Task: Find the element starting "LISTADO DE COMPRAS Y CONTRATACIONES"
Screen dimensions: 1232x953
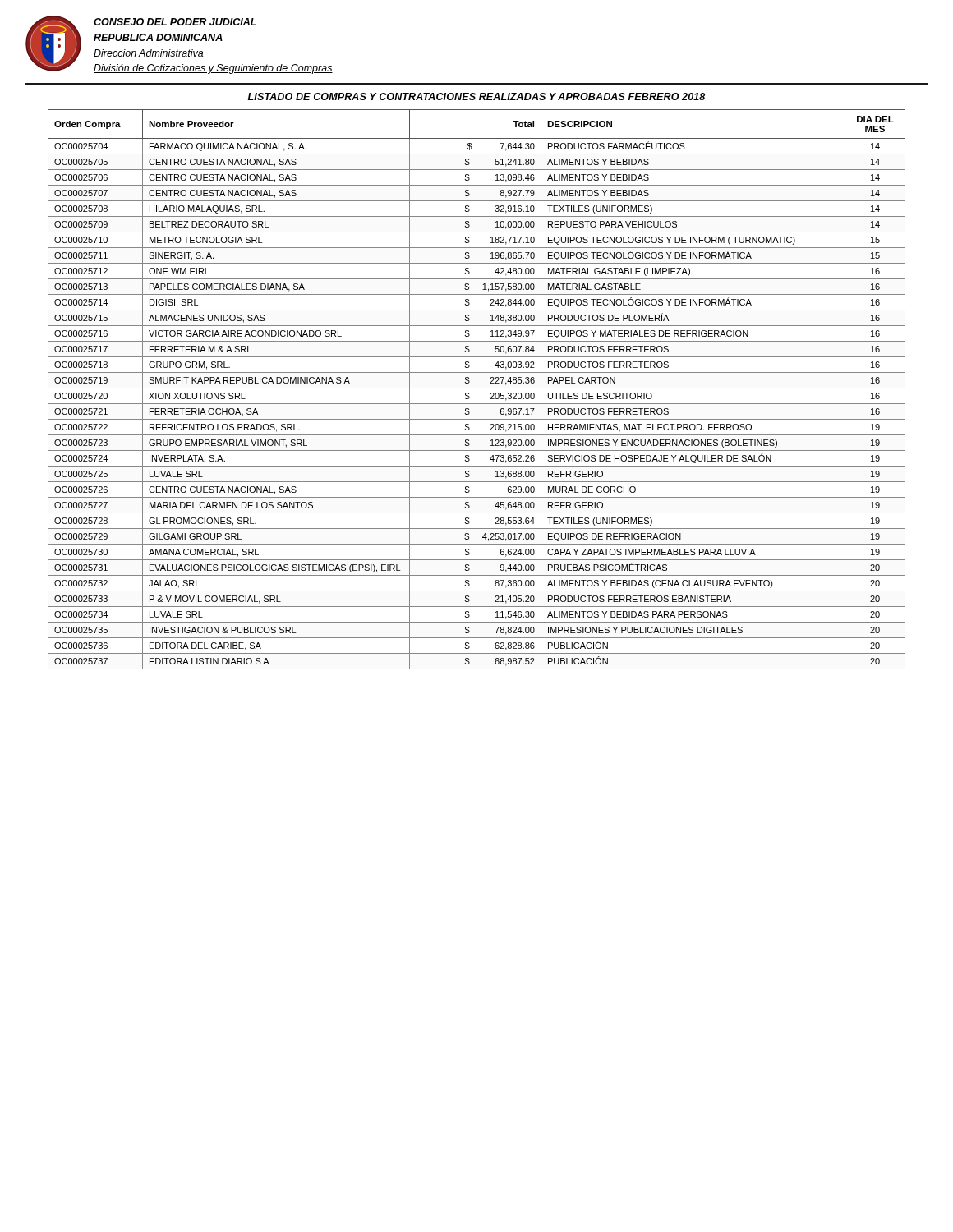Action: point(476,97)
